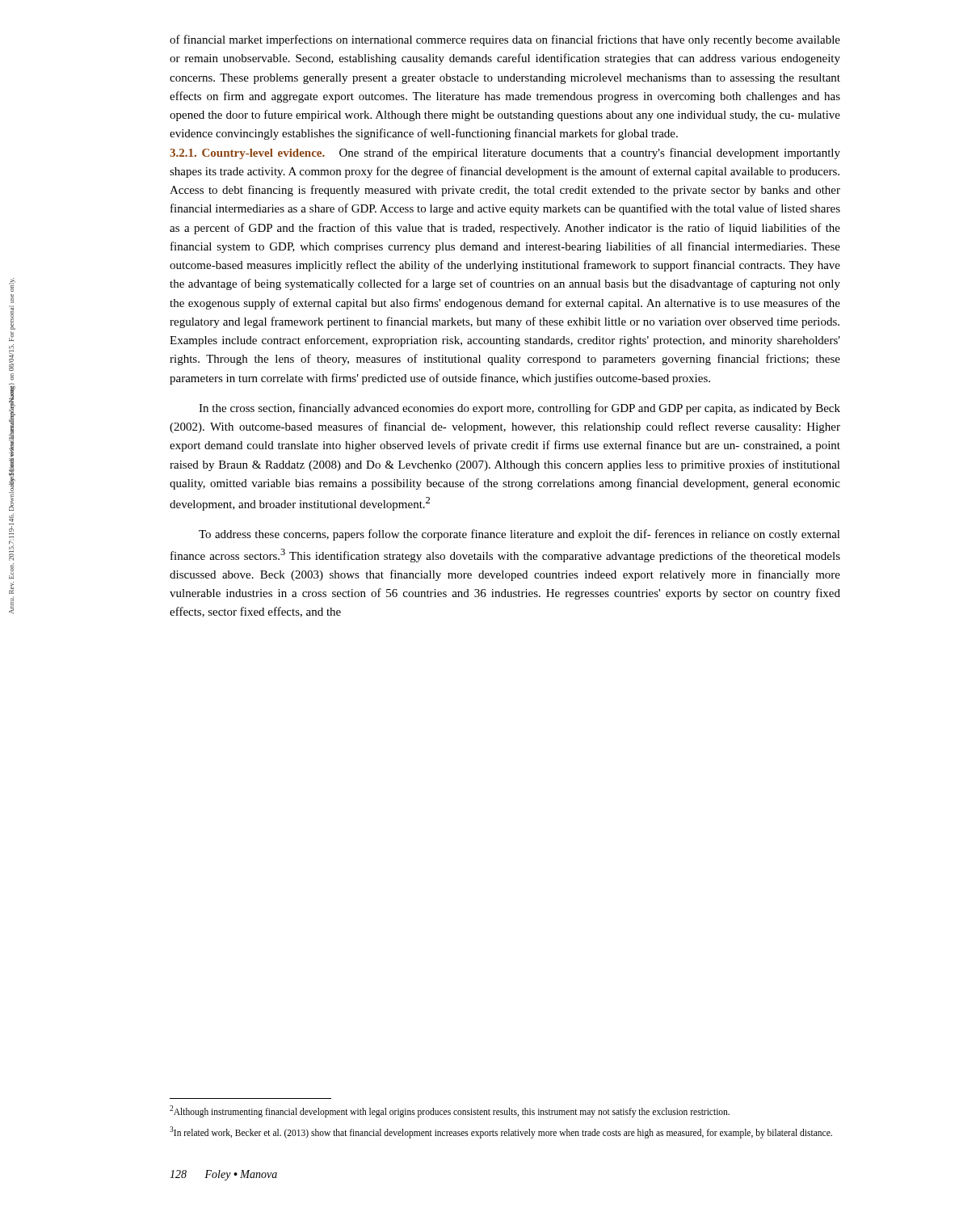Find the text block that says "One strand of the empirical literature documents"
980x1212 pixels.
click(505, 265)
